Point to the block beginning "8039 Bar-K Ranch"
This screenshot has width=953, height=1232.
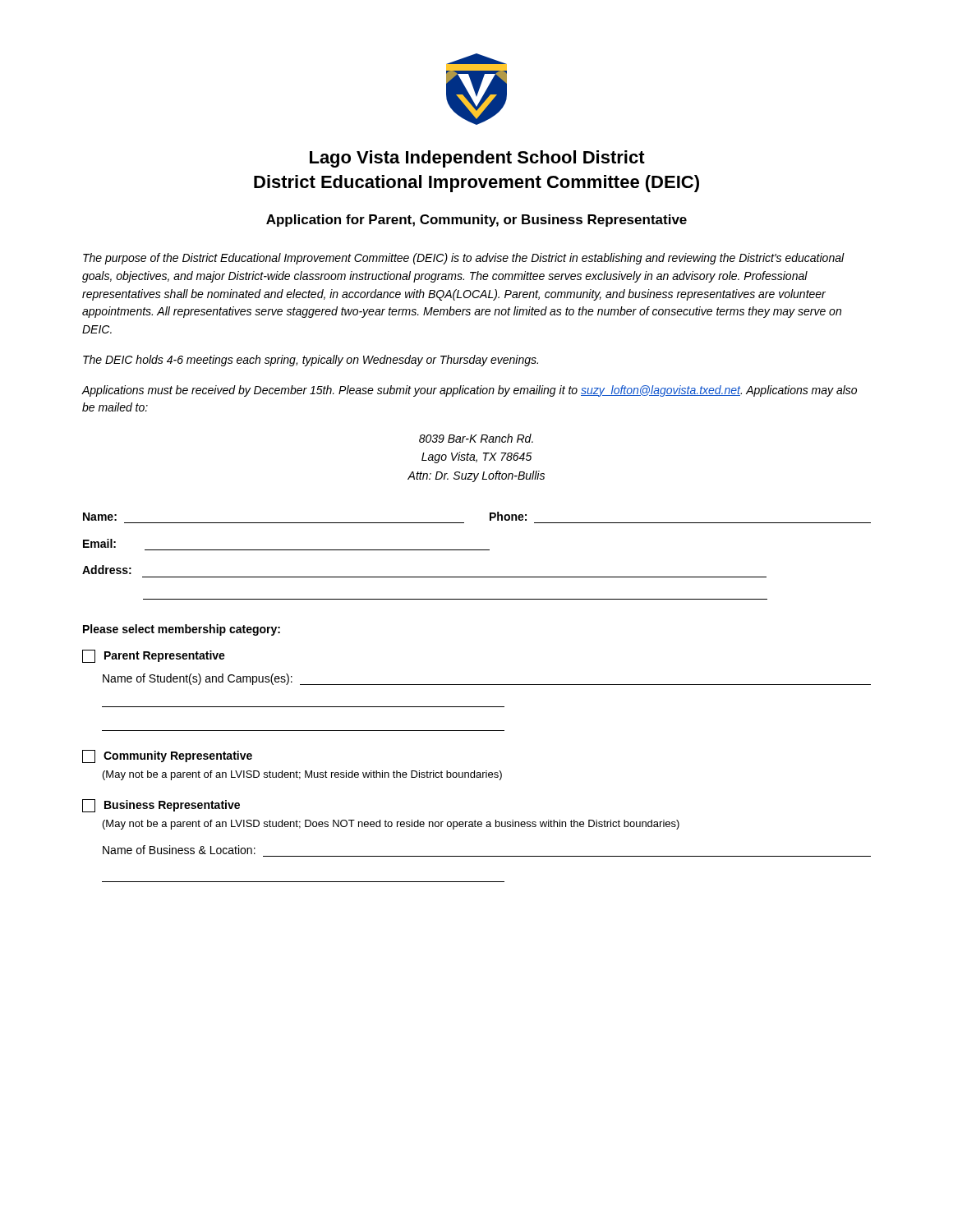click(x=476, y=457)
